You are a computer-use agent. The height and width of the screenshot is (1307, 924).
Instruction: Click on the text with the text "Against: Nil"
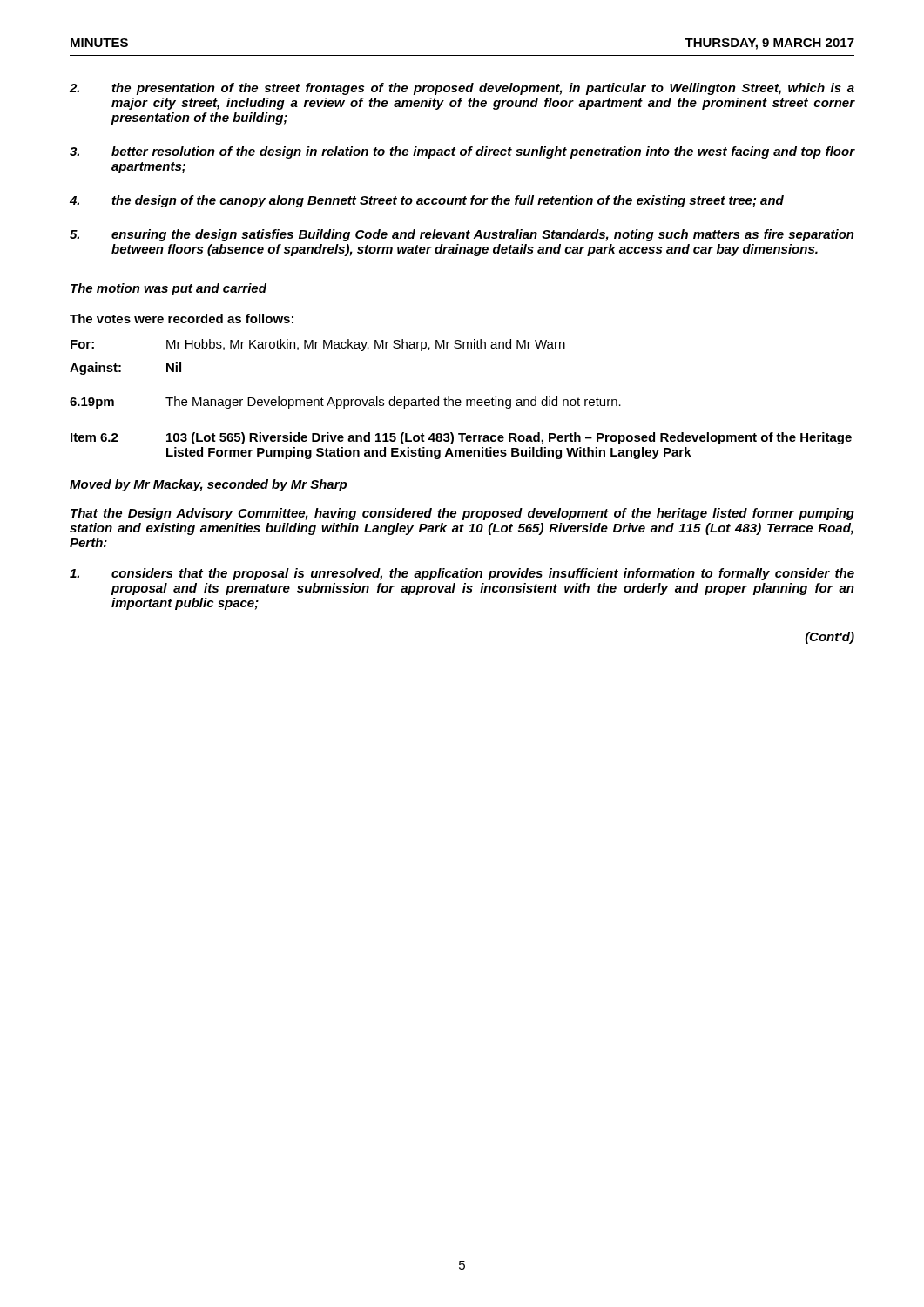[126, 367]
